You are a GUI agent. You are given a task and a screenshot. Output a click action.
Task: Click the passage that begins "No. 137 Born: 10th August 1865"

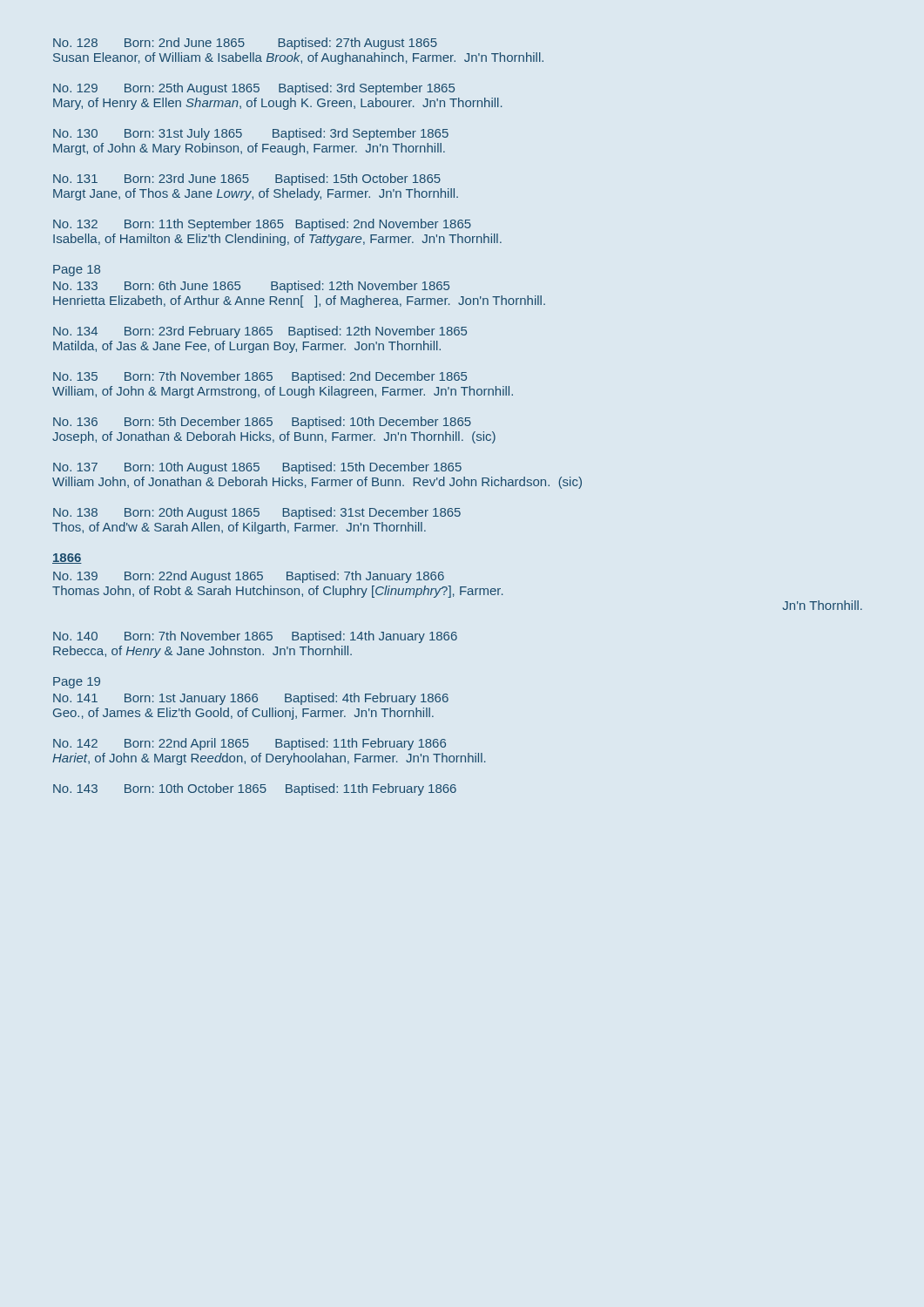coord(462,474)
